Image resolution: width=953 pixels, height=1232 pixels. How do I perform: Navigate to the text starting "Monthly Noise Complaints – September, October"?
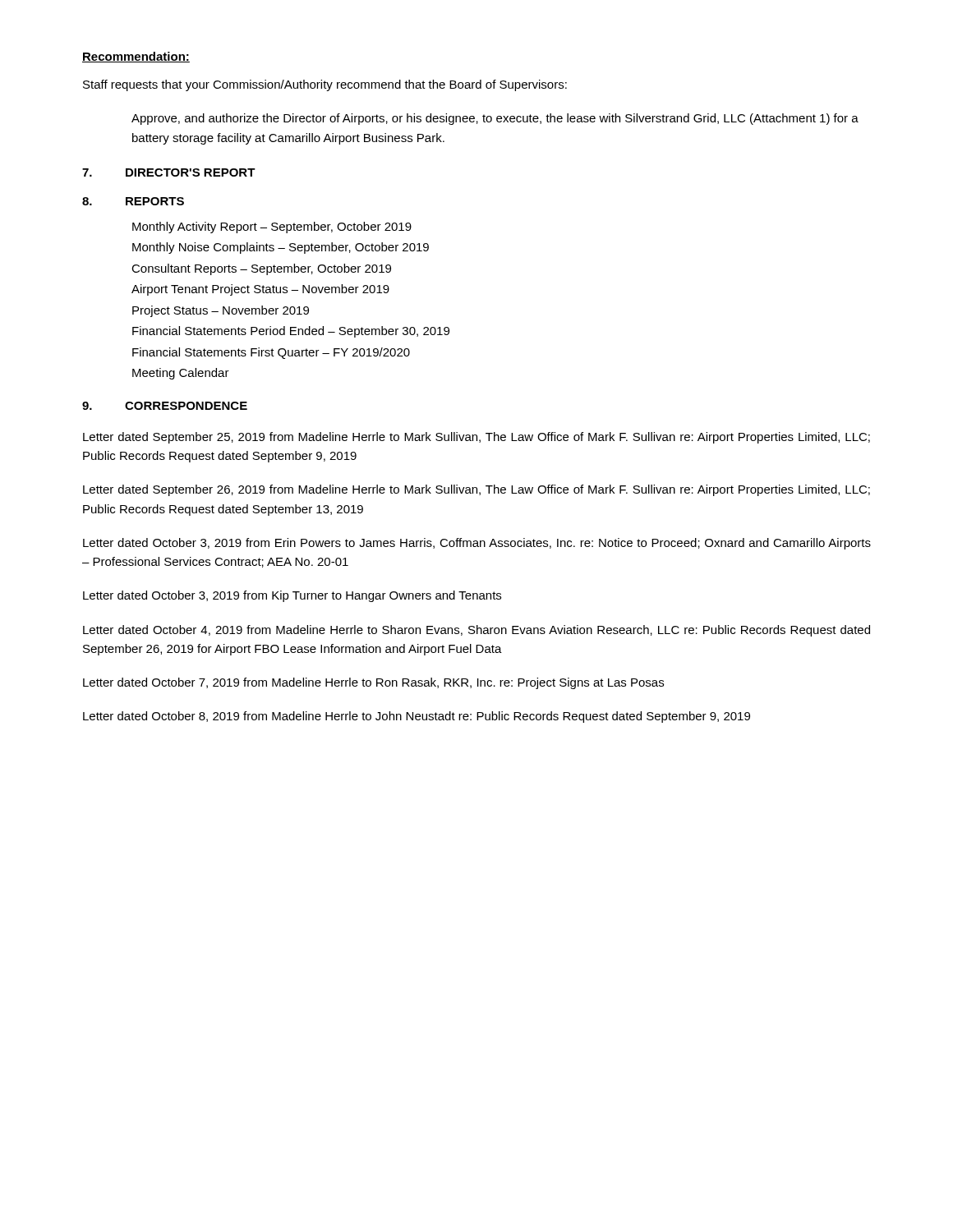point(280,247)
